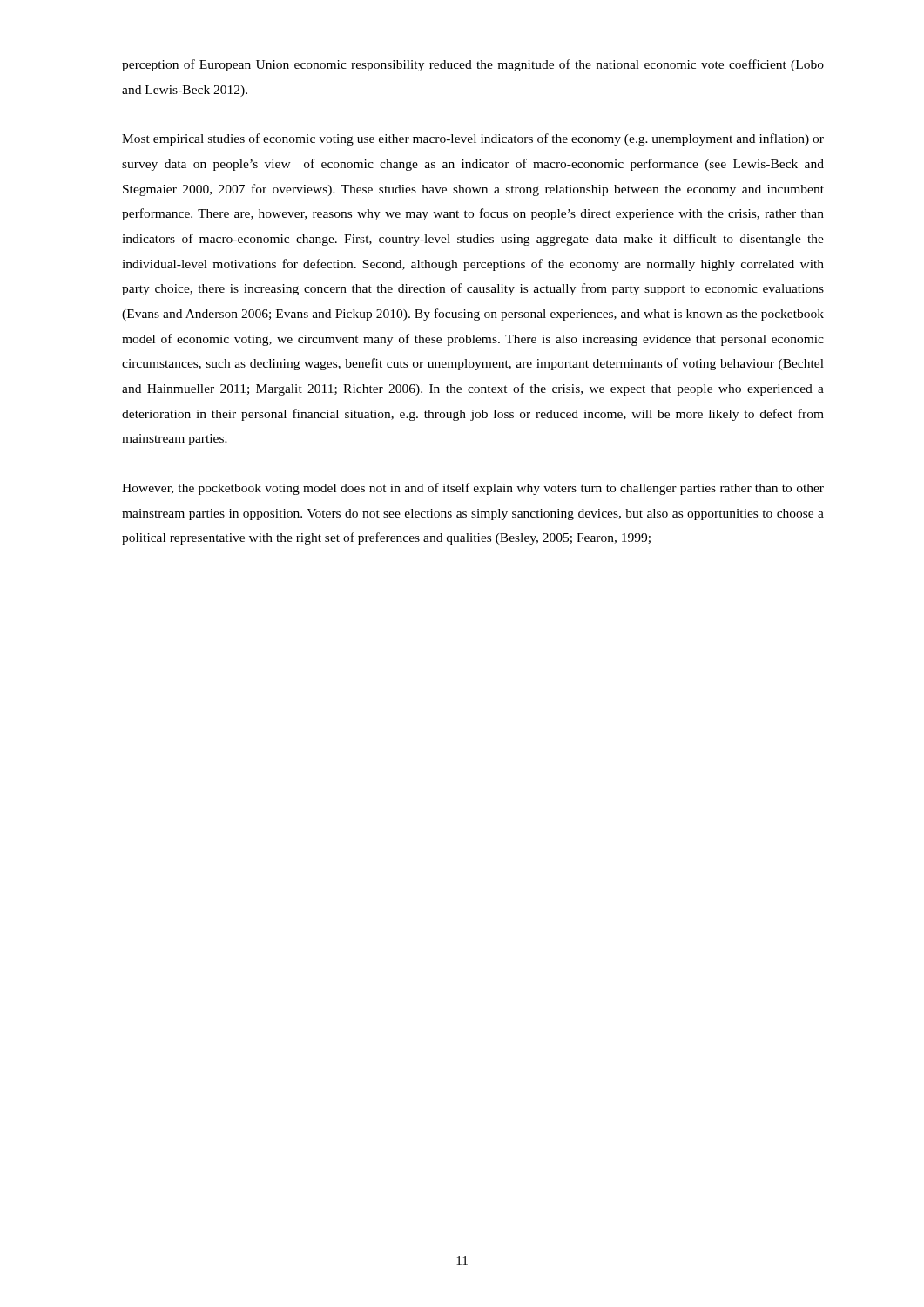The height and width of the screenshot is (1307, 924).
Task: Locate the text block with the text "Most empirical studies"
Action: (x=473, y=288)
